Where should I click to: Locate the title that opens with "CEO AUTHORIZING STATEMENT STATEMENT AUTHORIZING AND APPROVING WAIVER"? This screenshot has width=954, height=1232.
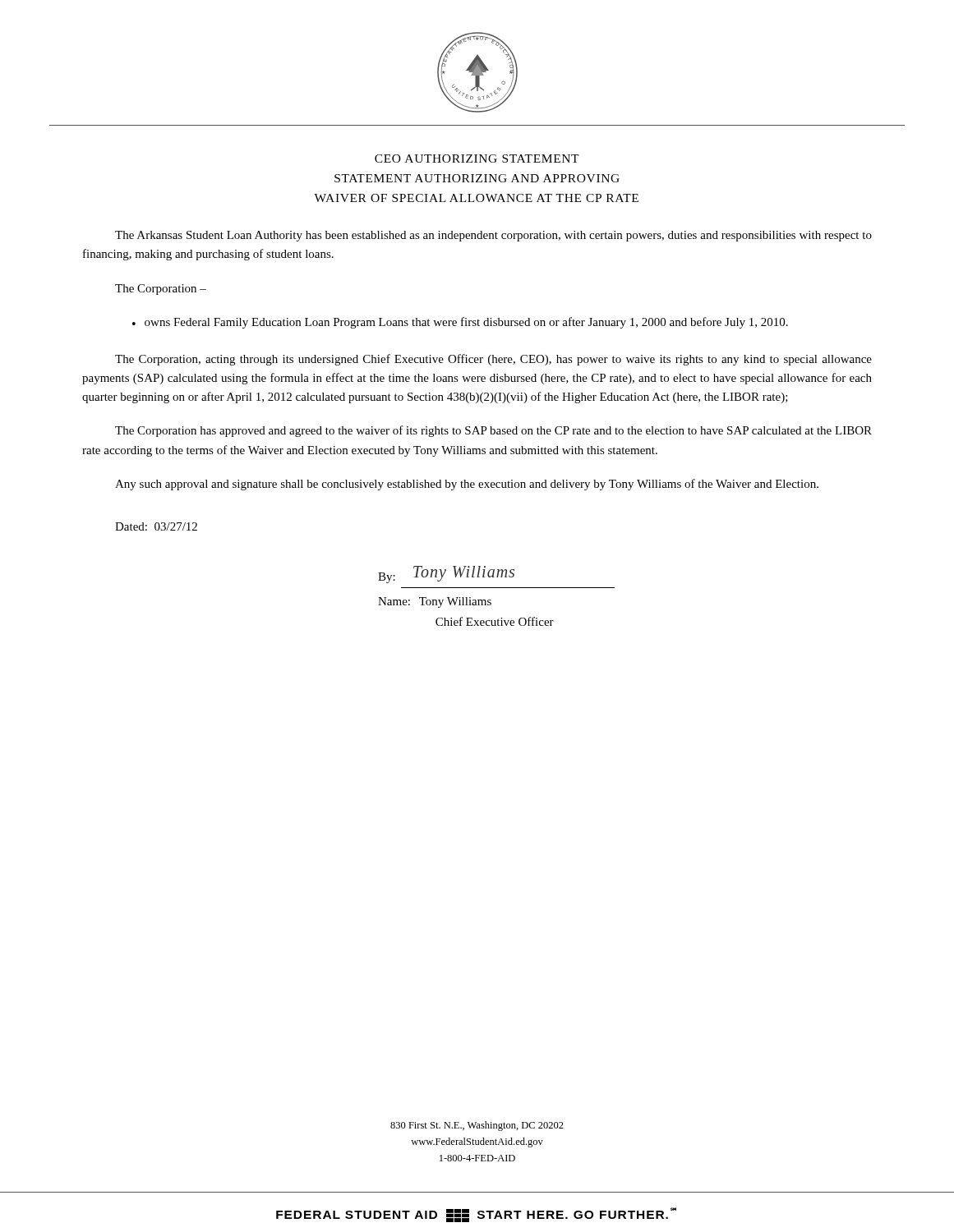coord(477,178)
